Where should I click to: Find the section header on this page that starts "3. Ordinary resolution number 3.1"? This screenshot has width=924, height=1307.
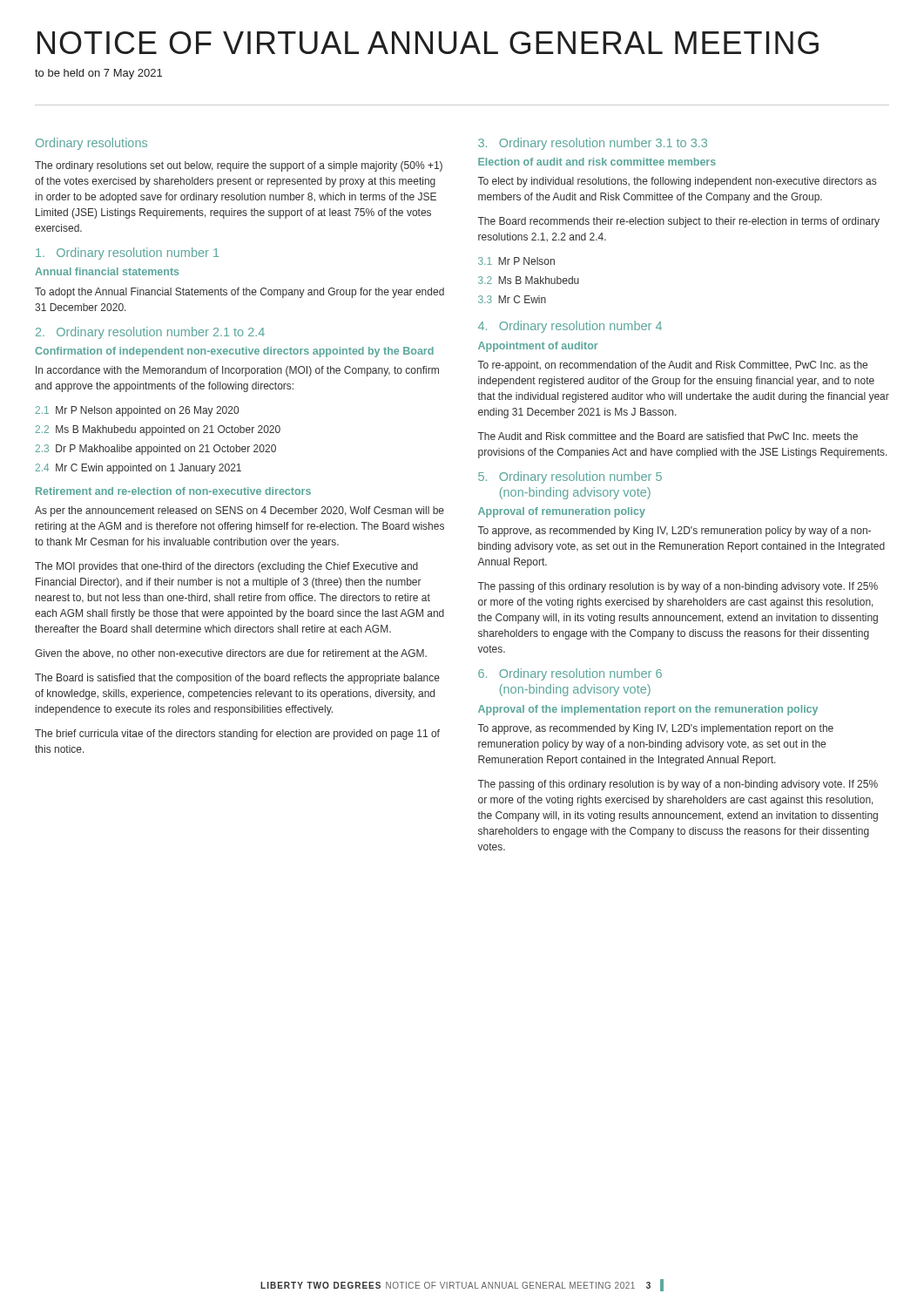[x=593, y=143]
